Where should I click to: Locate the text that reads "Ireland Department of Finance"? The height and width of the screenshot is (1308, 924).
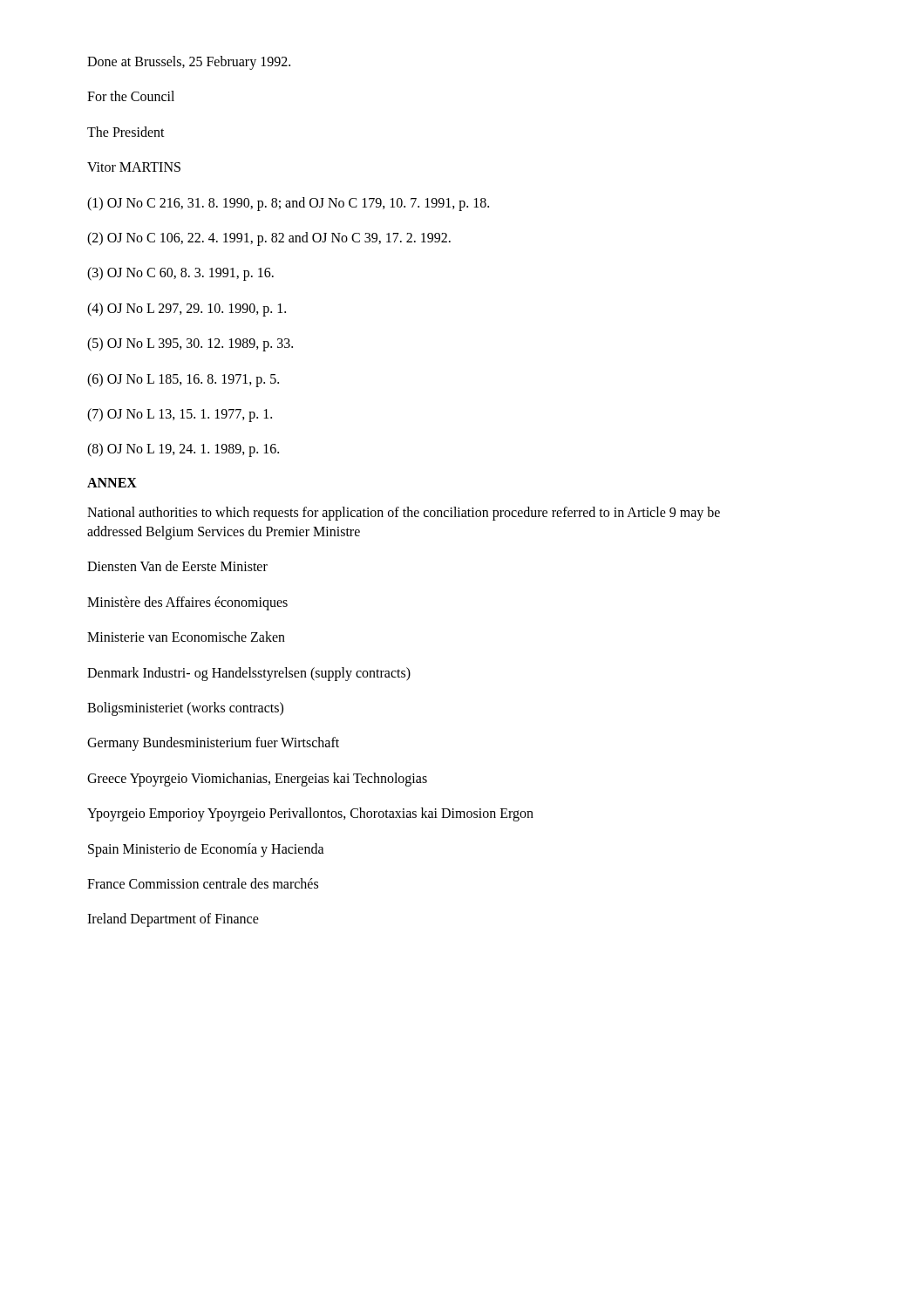pyautogui.click(x=173, y=919)
